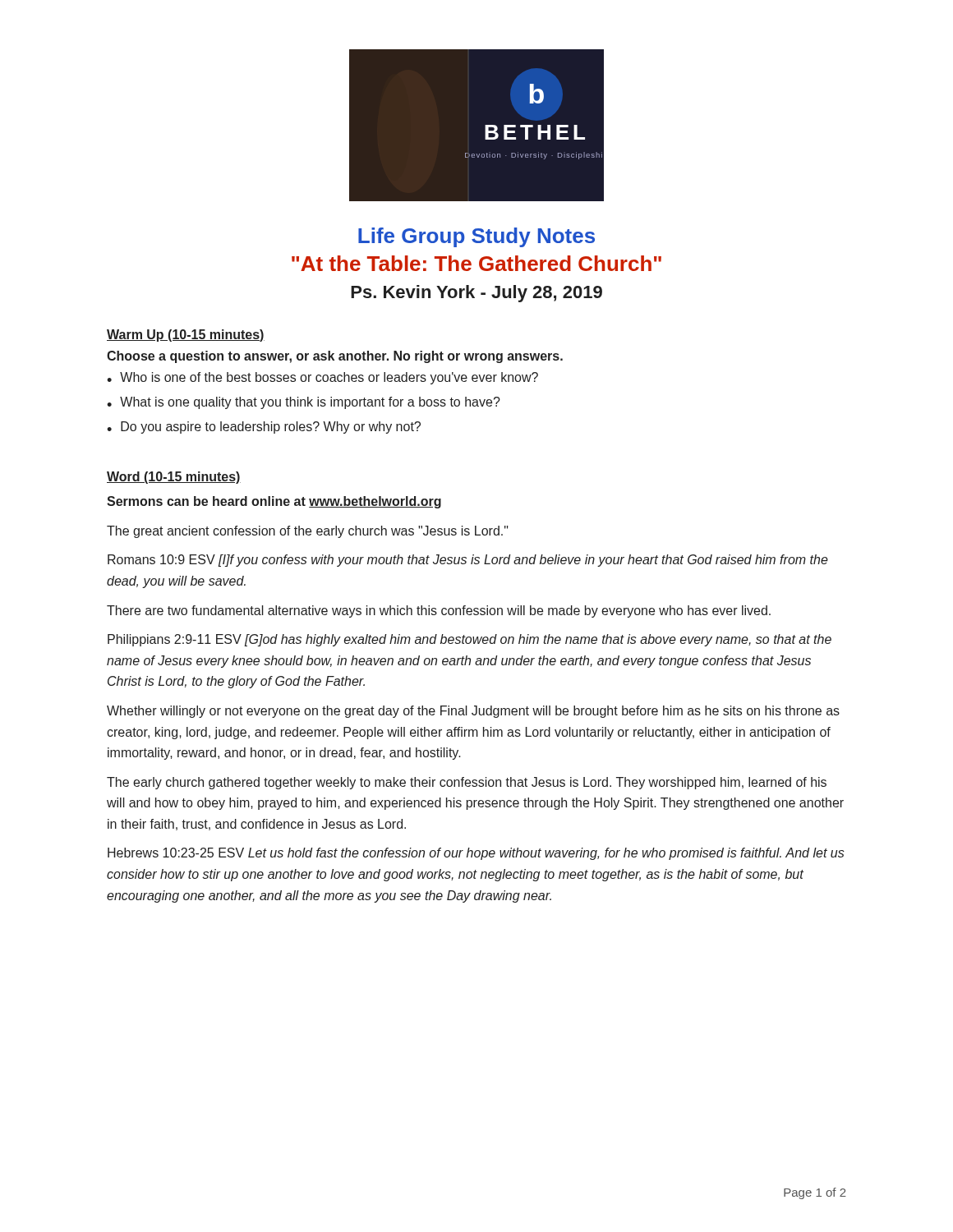Find the text block containing "There are two fundamental"

pyautogui.click(x=439, y=610)
